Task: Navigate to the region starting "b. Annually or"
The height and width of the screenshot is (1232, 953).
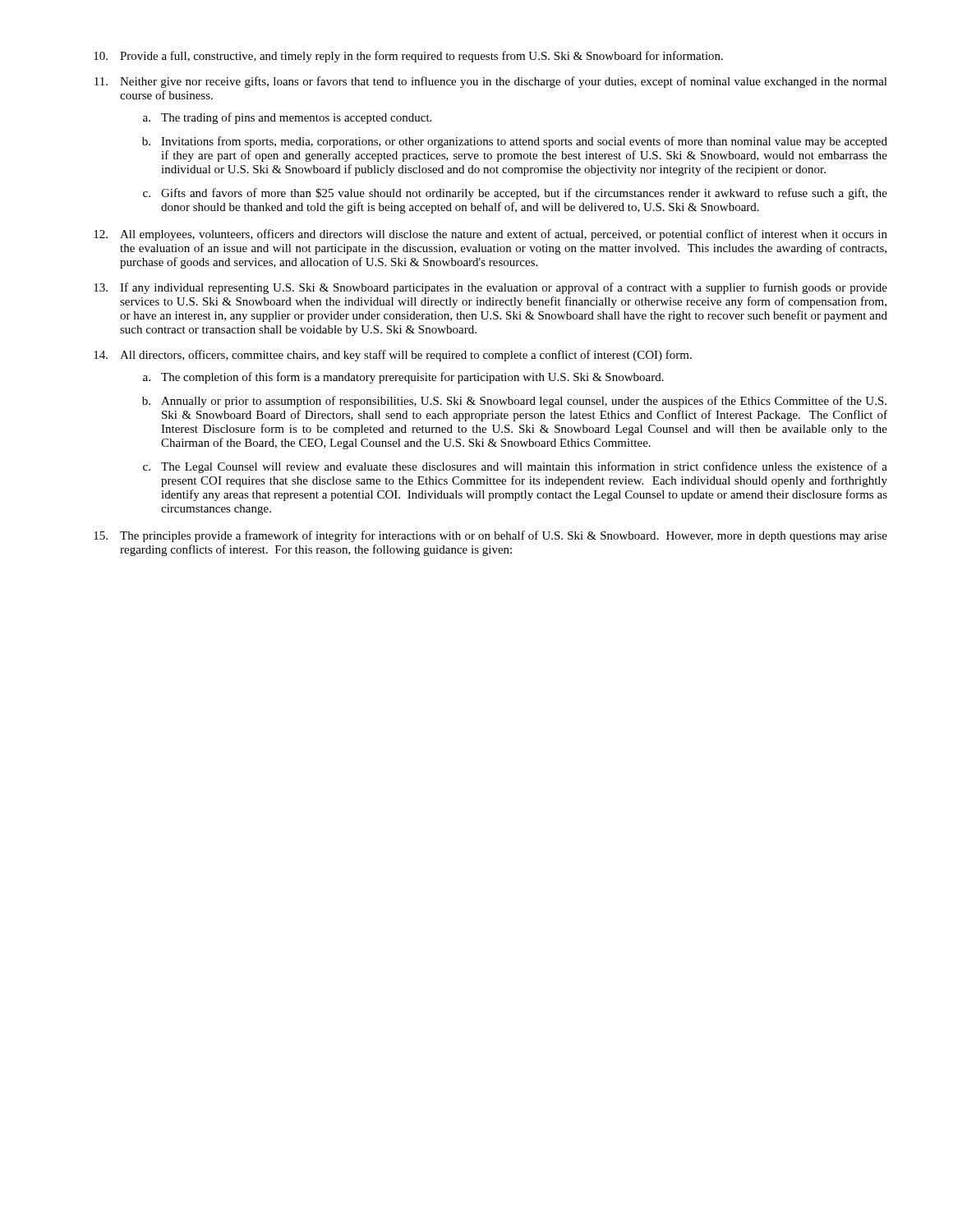Action: click(504, 422)
